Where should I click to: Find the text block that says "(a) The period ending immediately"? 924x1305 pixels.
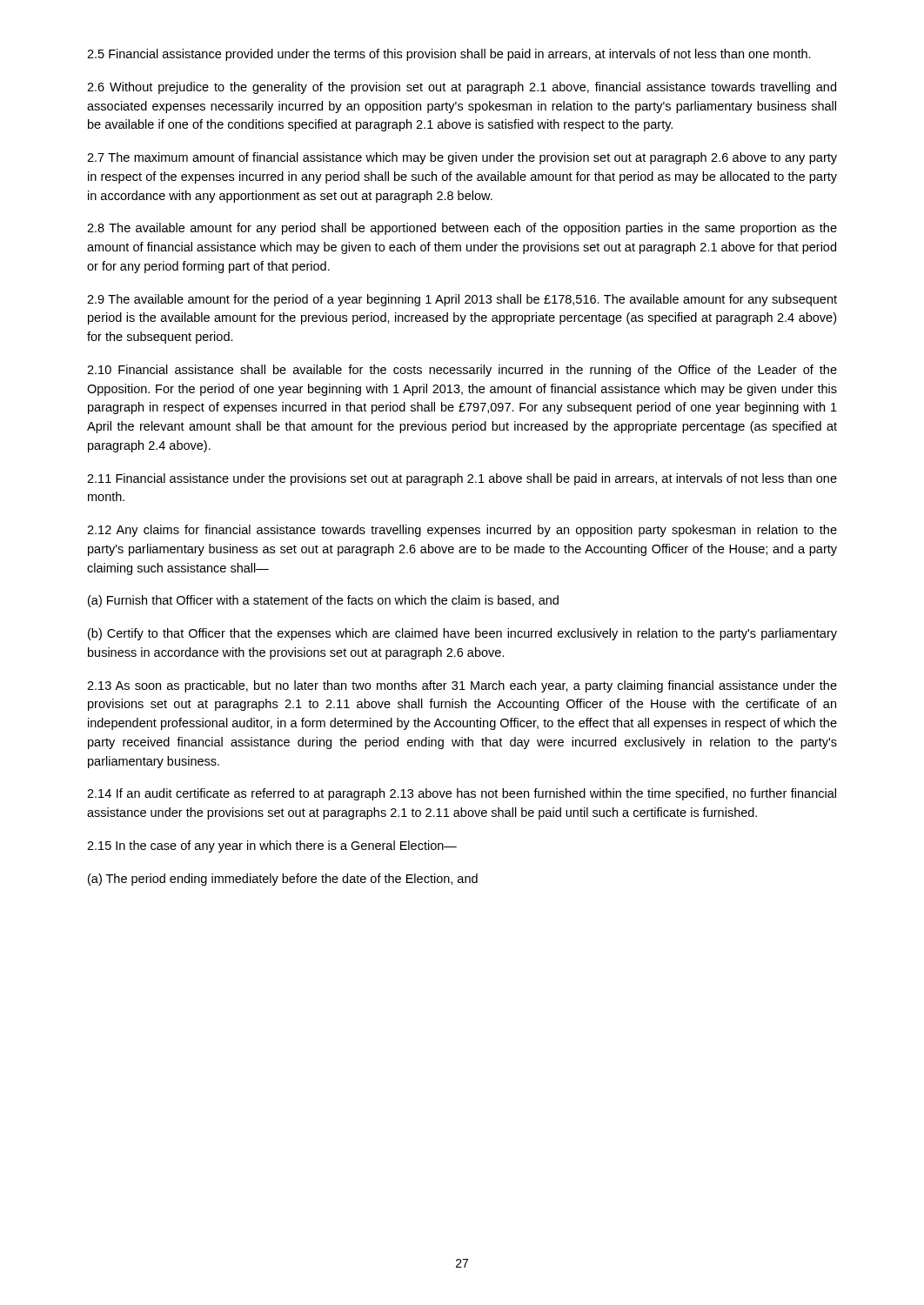[x=283, y=878]
